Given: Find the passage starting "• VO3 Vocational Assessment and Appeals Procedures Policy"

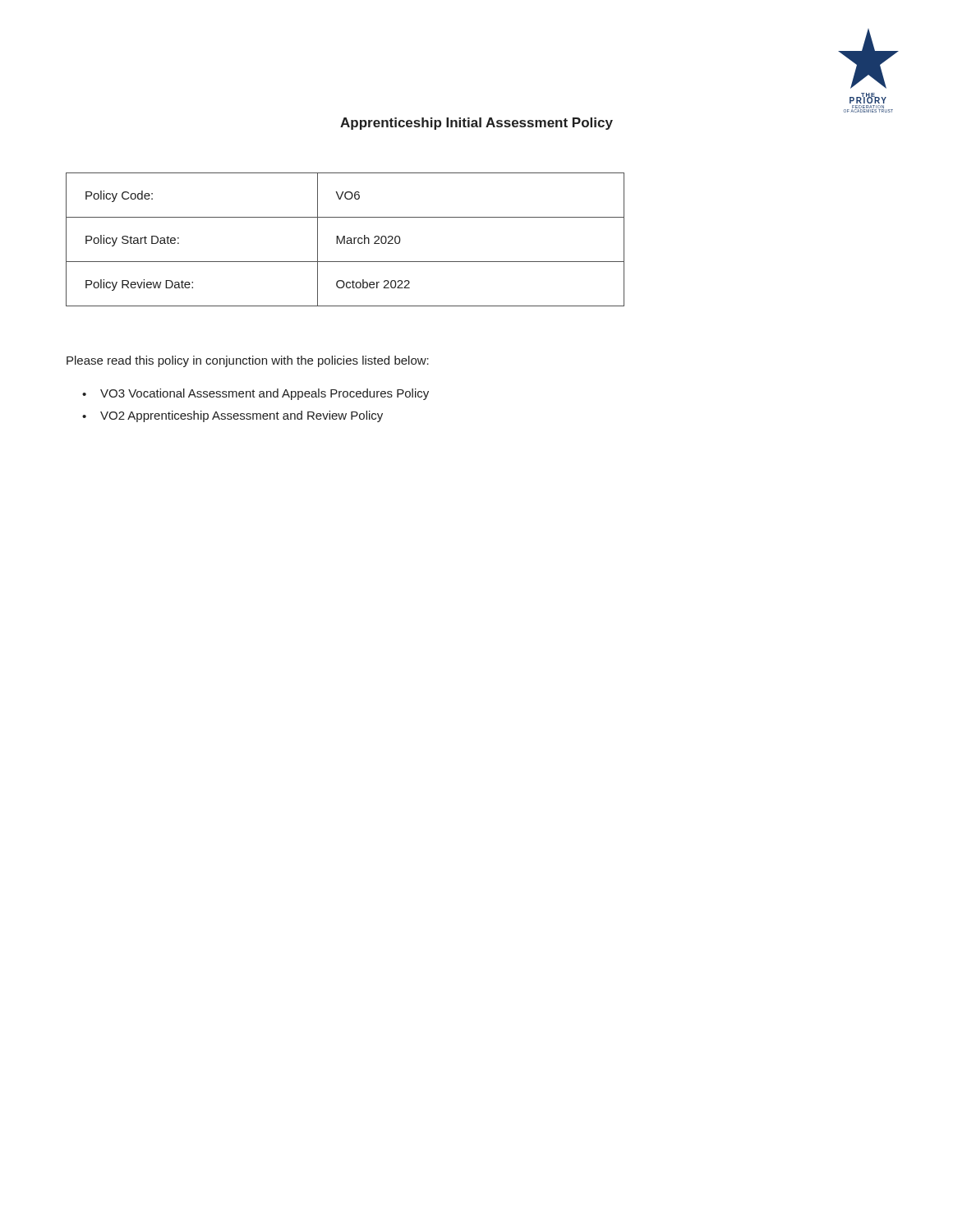Looking at the screenshot, I should coord(256,394).
